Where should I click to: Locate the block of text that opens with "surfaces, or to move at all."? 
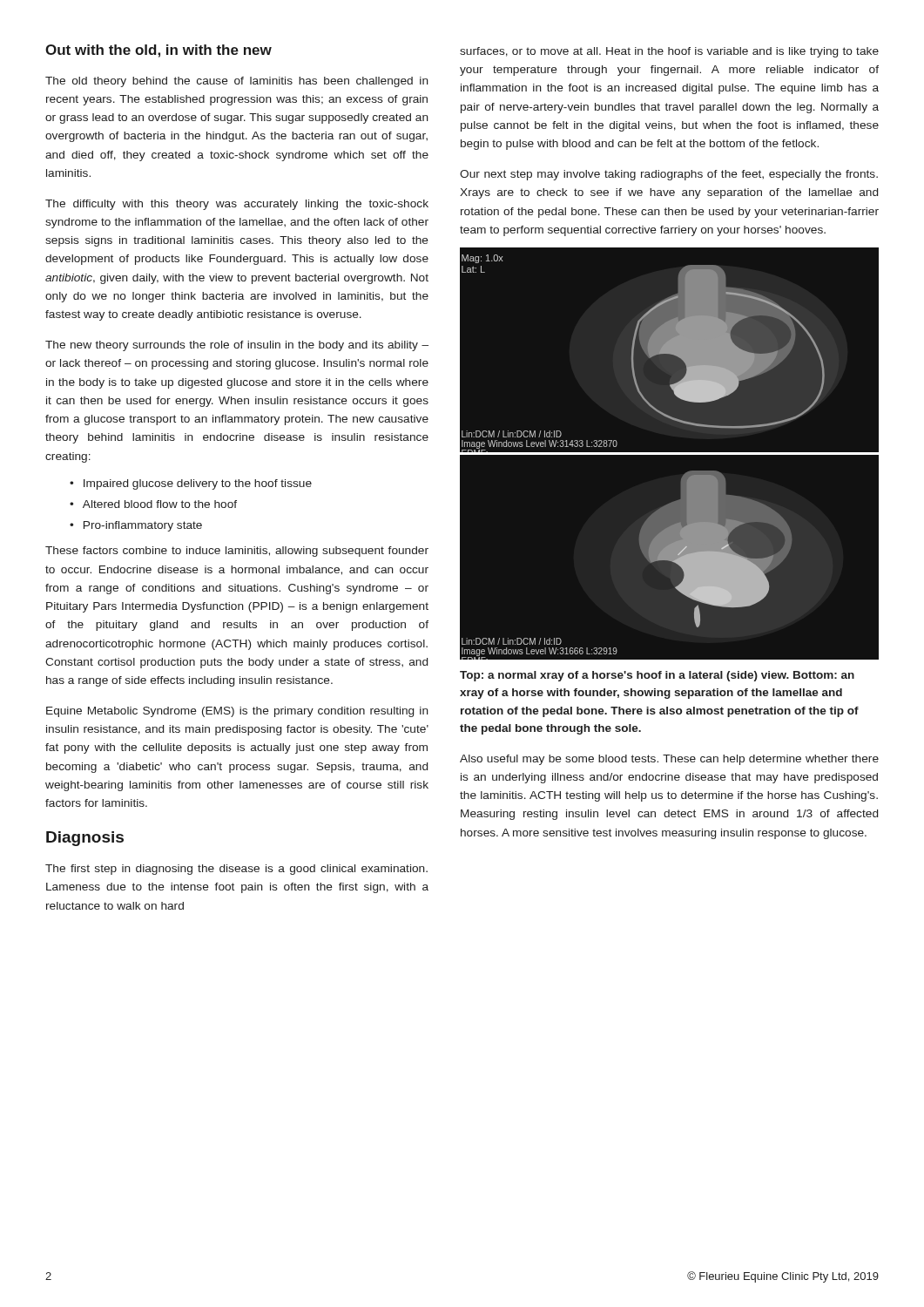coord(669,97)
